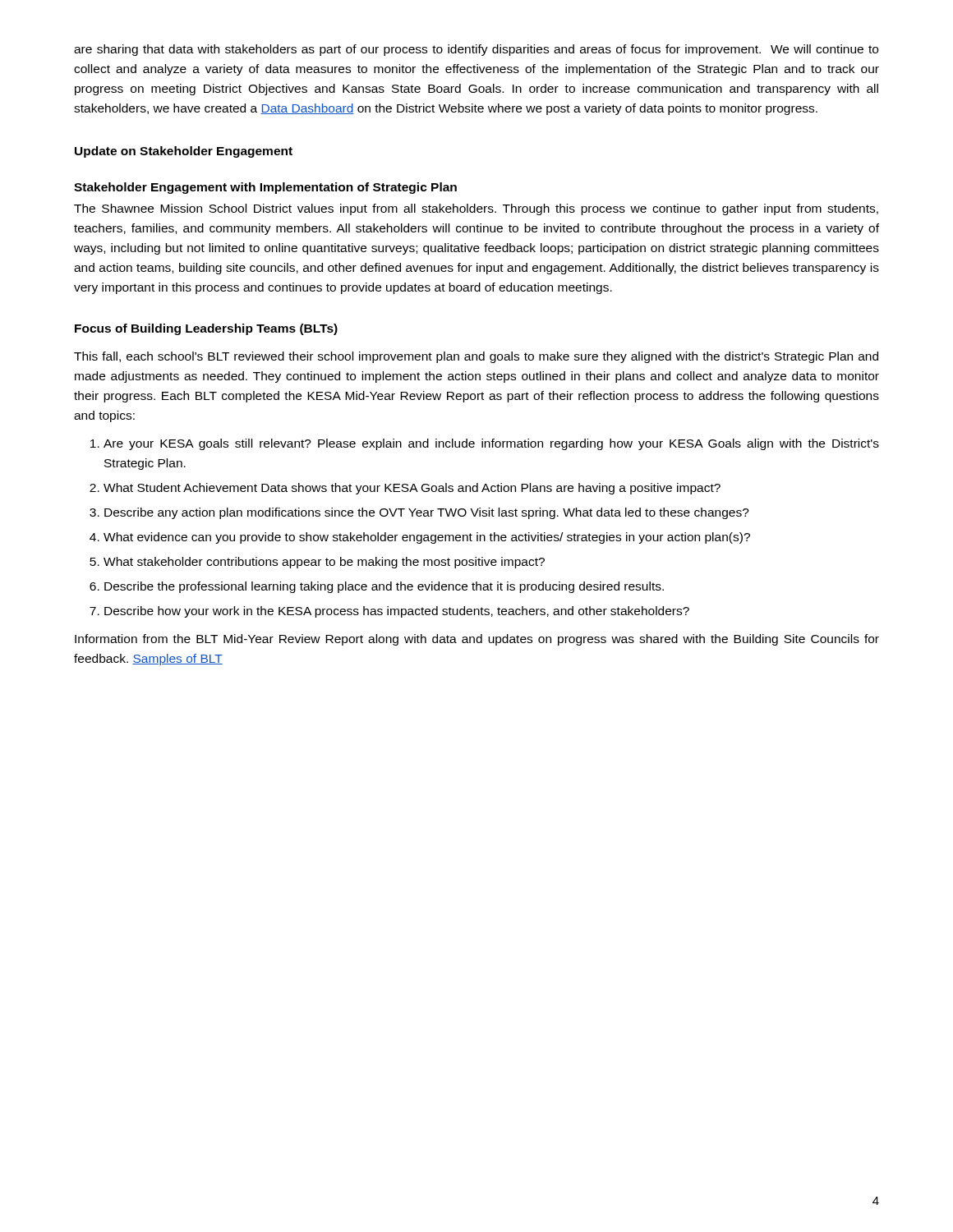The width and height of the screenshot is (953, 1232).
Task: Find the text block that says "are sharing that data with stakeholders as"
Action: (x=476, y=78)
